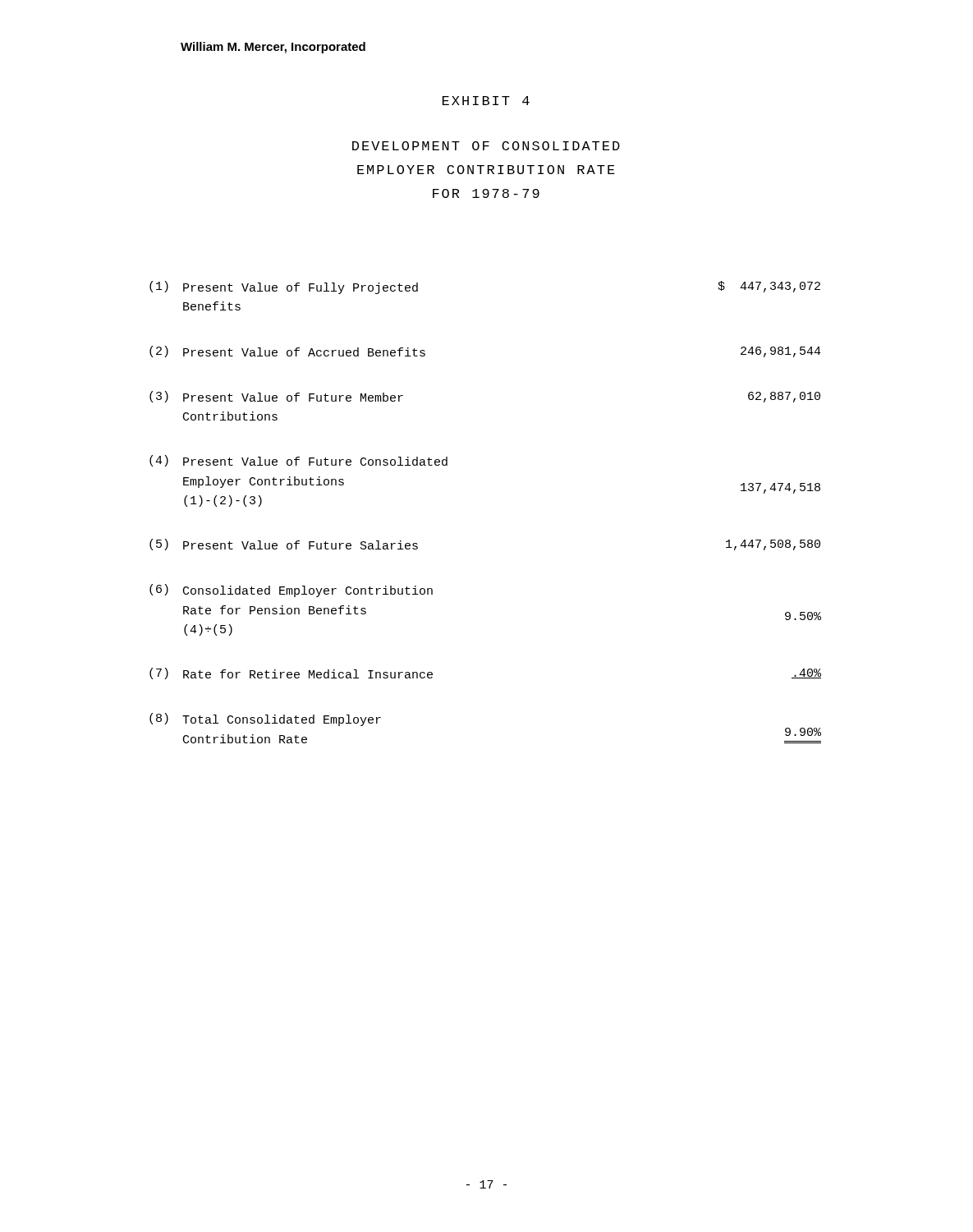This screenshot has width=973, height=1232.
Task: Select the list item containing "(1) Present Value"
Action: point(297,287)
